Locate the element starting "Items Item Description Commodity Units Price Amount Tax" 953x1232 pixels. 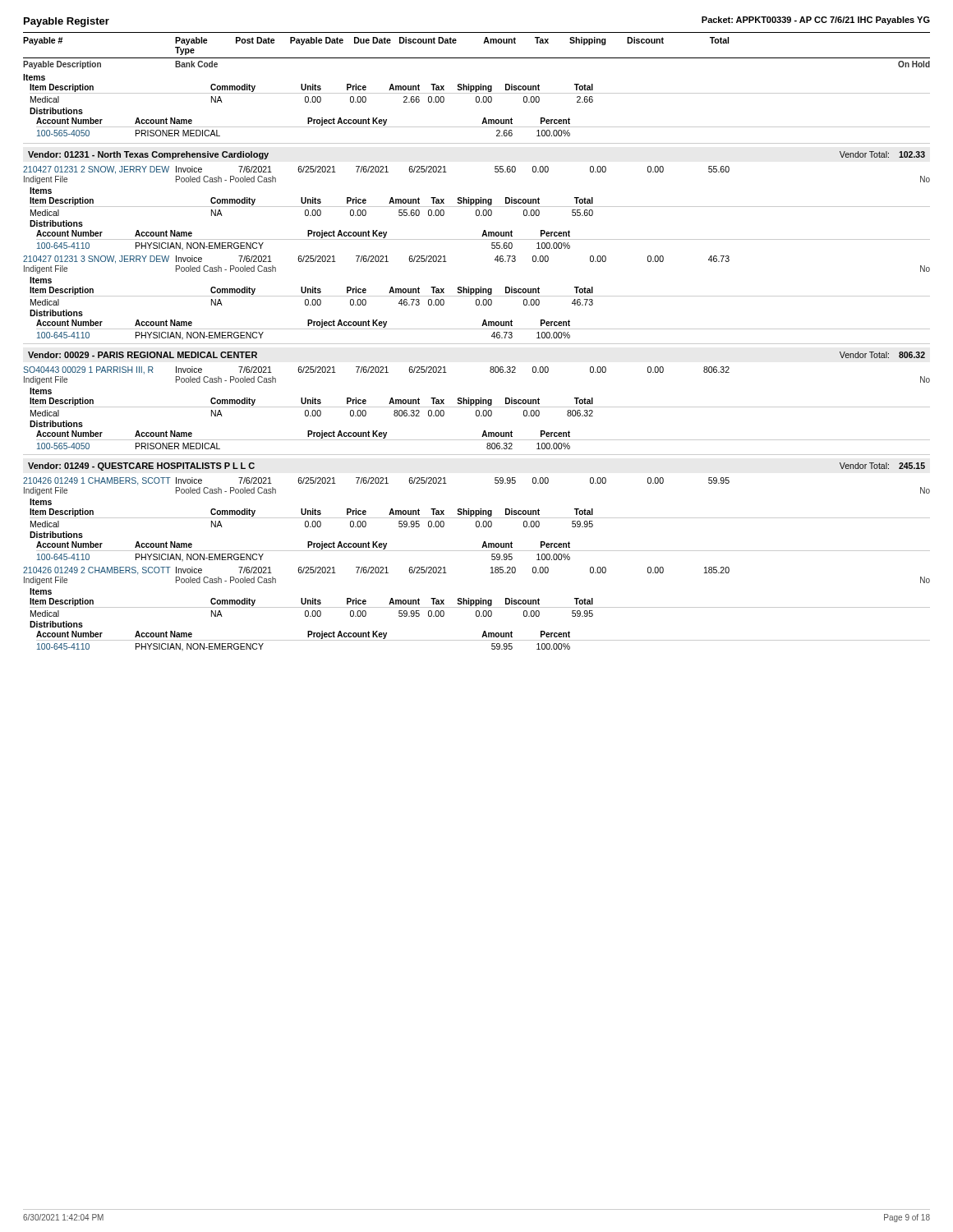[x=476, y=88]
